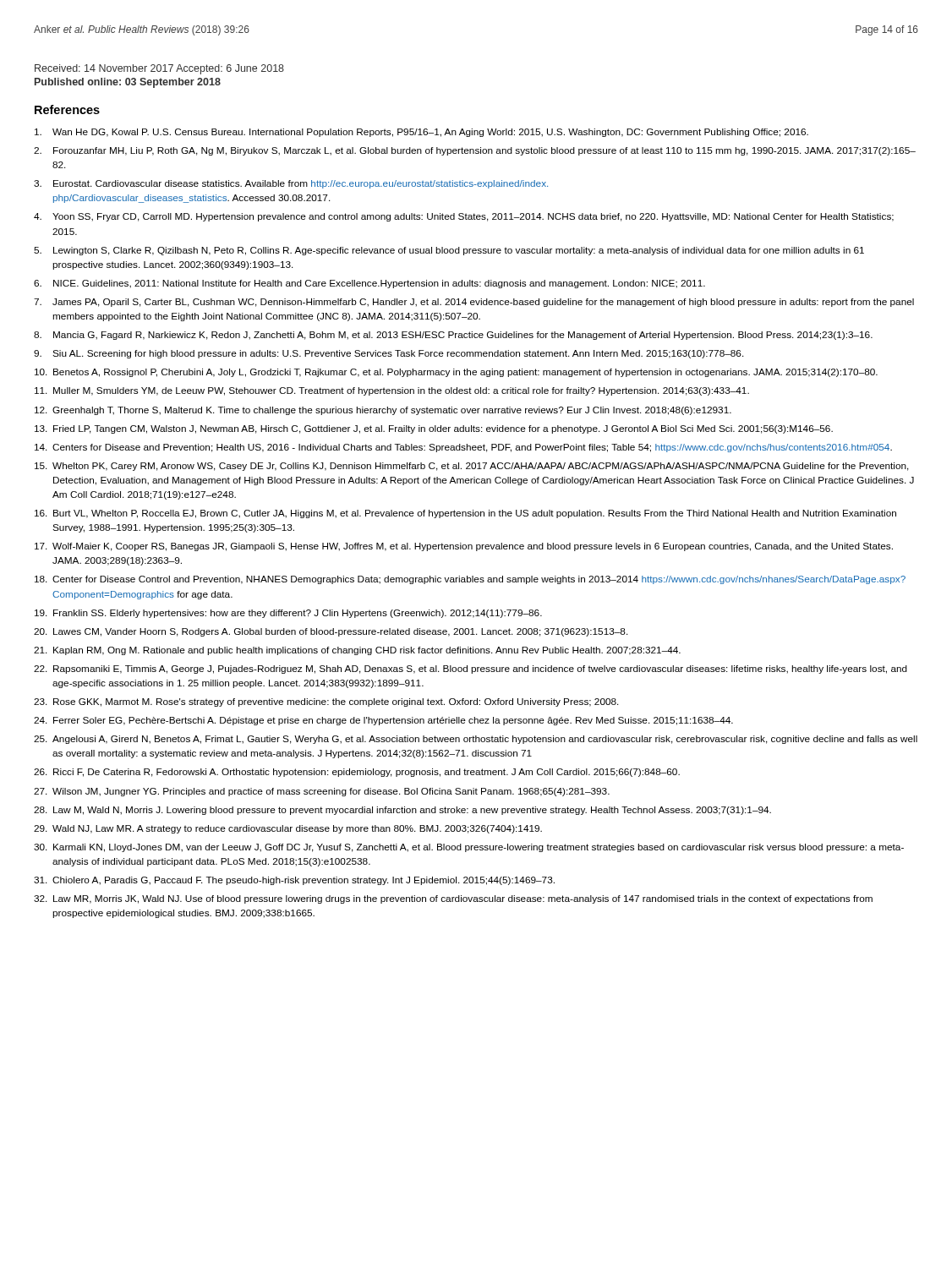
Task: Find the region starting "3. Eurostat. Cardiovascular"
Action: [291, 191]
